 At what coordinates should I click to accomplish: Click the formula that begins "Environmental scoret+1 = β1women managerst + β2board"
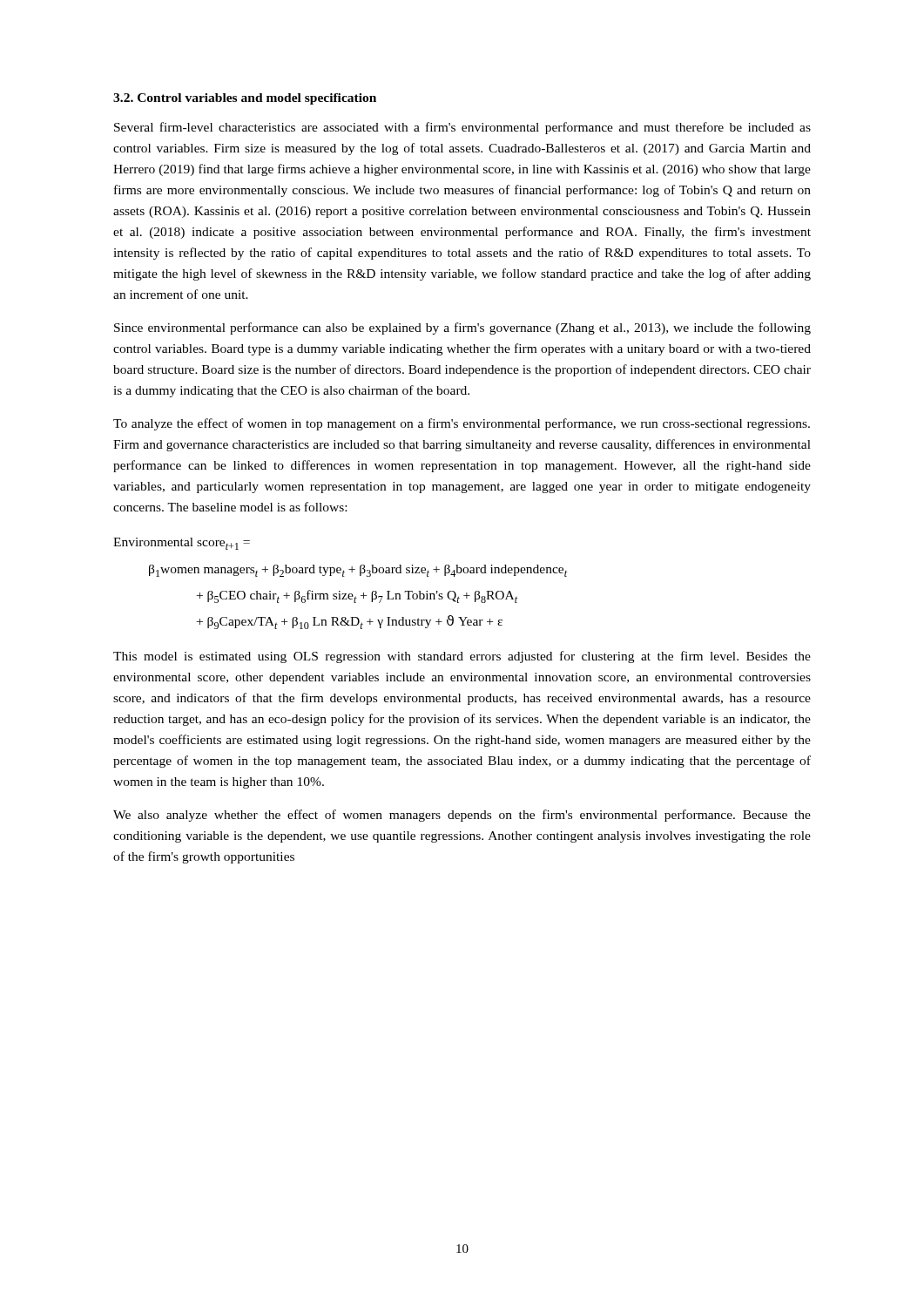coord(462,583)
